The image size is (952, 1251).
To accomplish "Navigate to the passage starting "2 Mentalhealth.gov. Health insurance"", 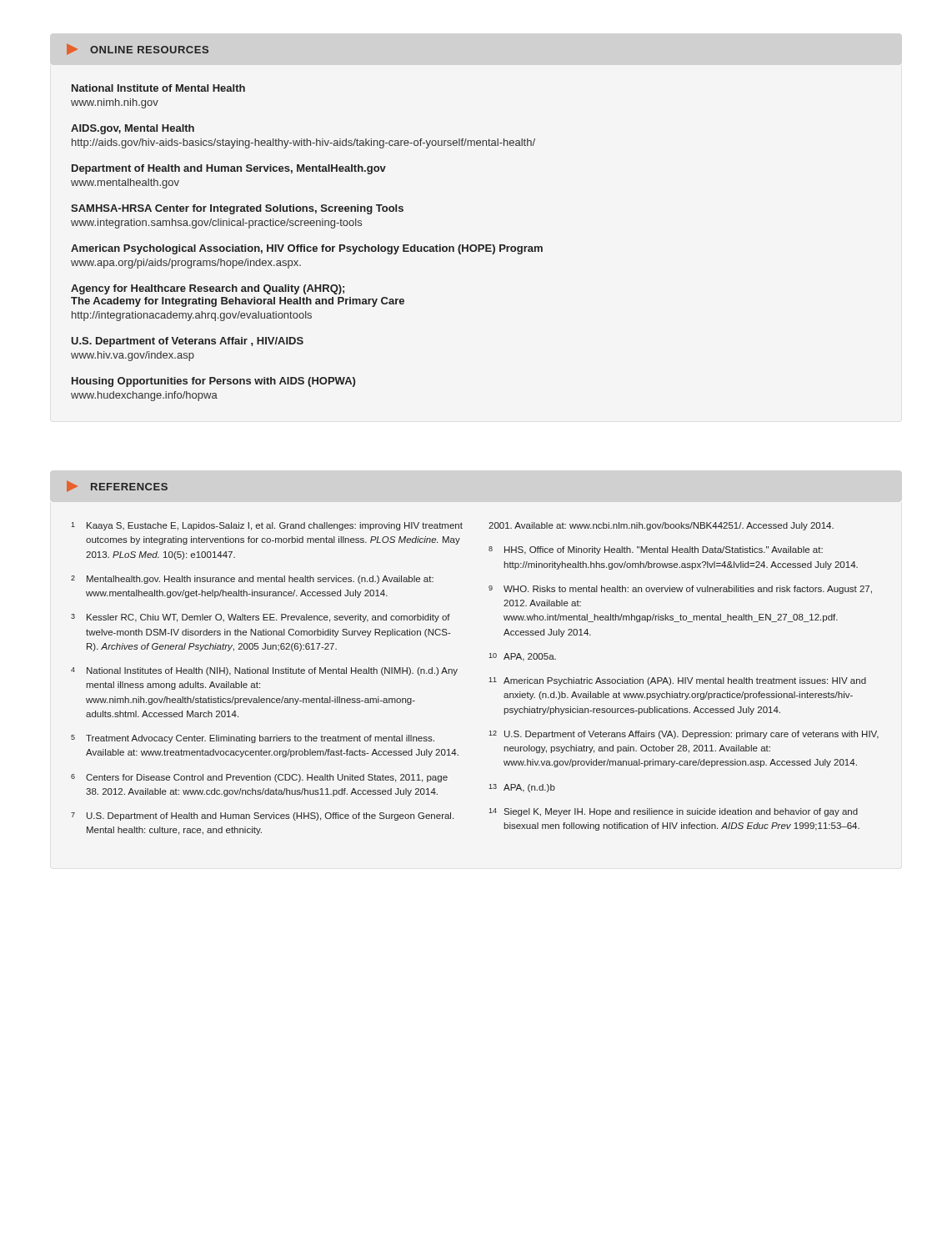I will pyautogui.click(x=252, y=585).
